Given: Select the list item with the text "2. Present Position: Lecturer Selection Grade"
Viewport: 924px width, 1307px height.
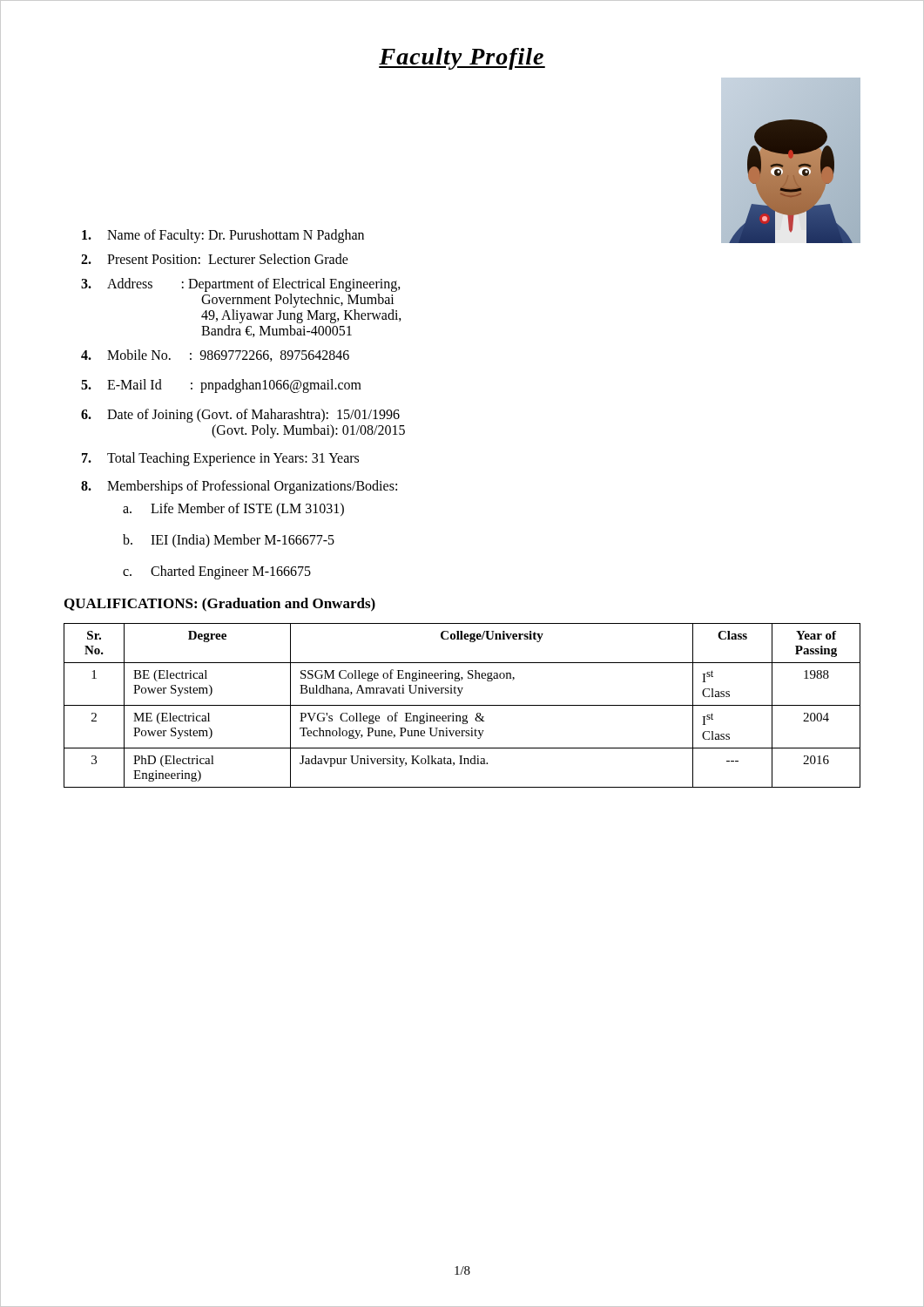Looking at the screenshot, I should click(x=215, y=259).
